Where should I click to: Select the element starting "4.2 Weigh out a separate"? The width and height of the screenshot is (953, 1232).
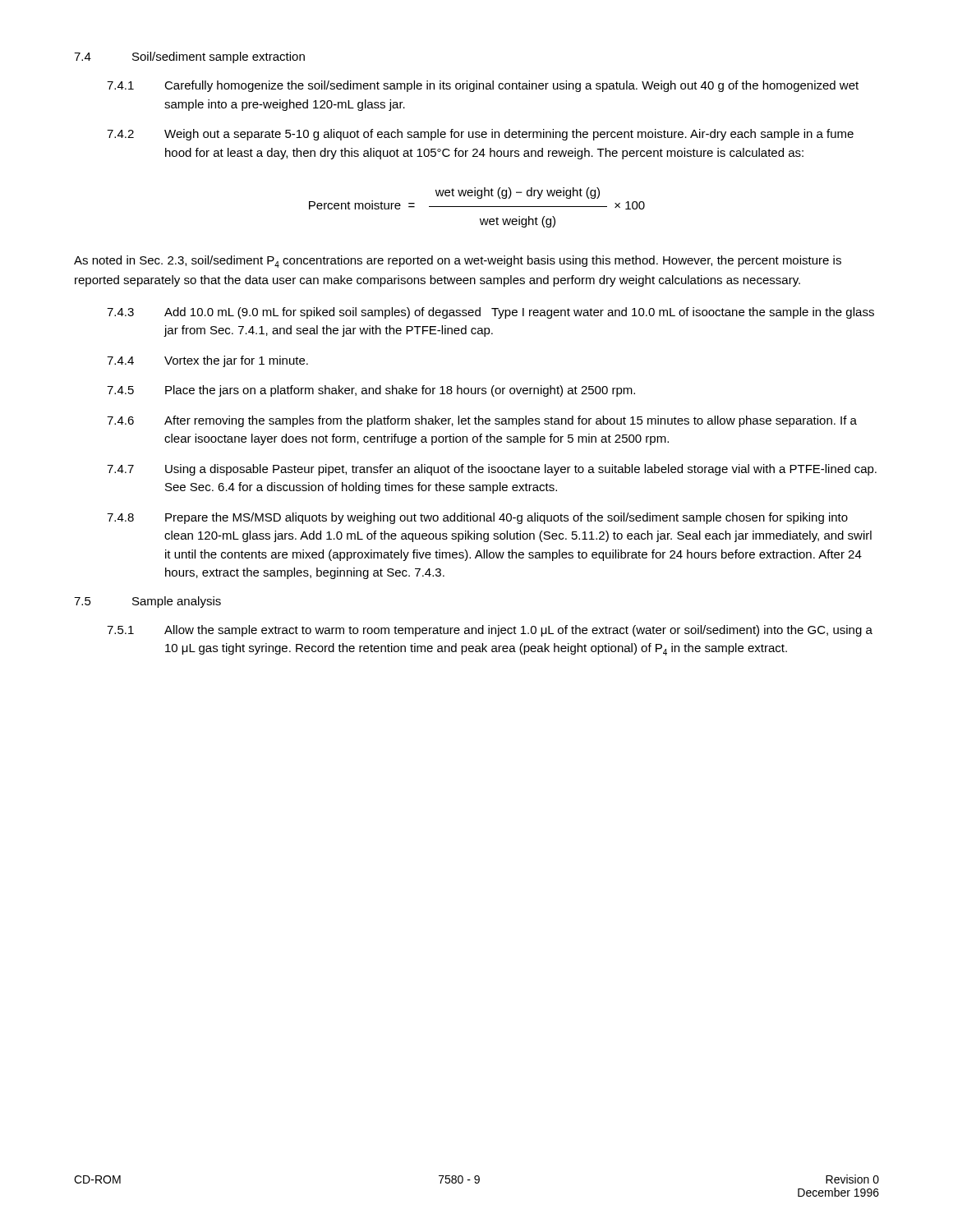click(476, 143)
